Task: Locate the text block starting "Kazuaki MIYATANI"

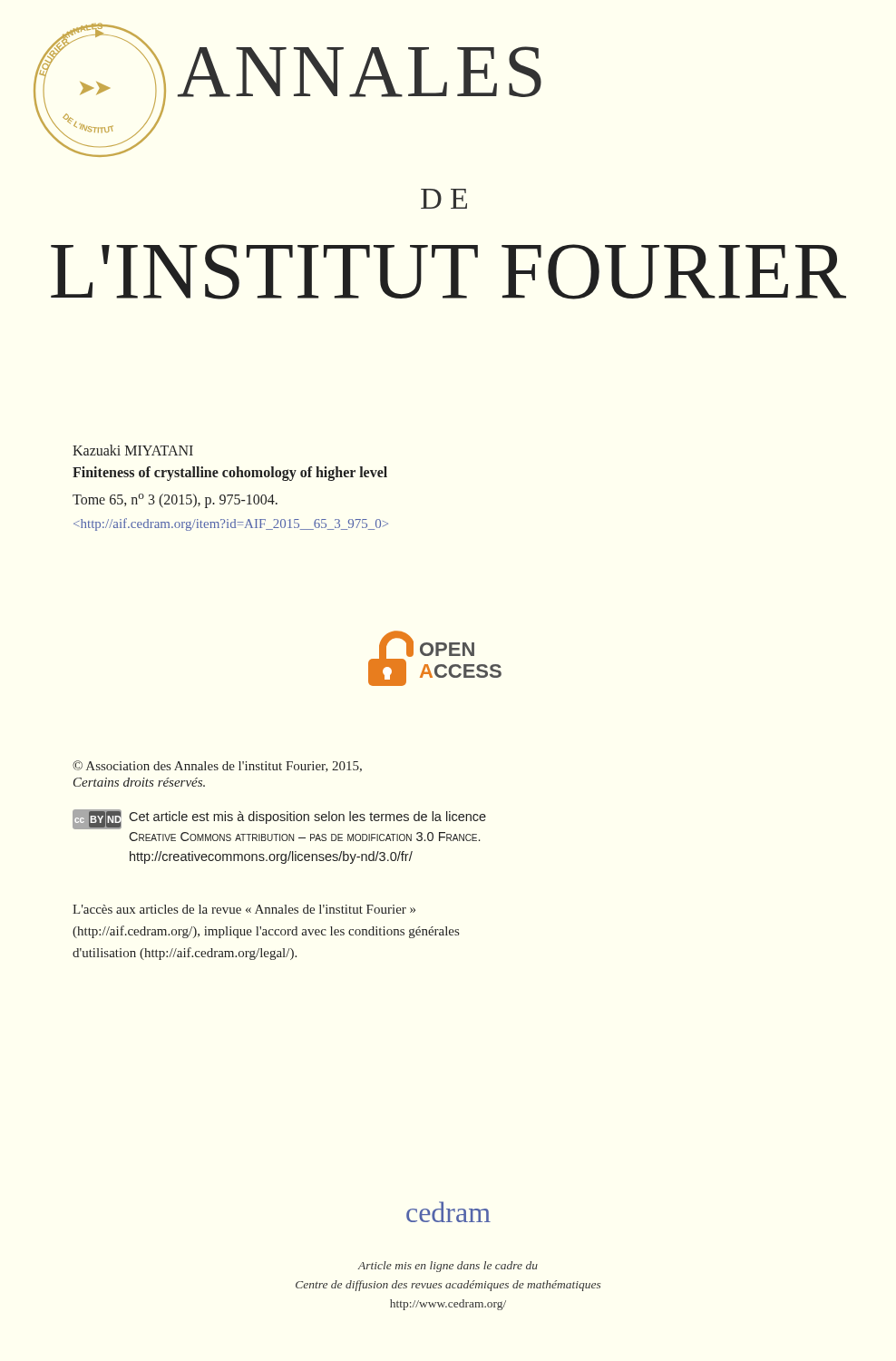Action: click(x=133, y=450)
